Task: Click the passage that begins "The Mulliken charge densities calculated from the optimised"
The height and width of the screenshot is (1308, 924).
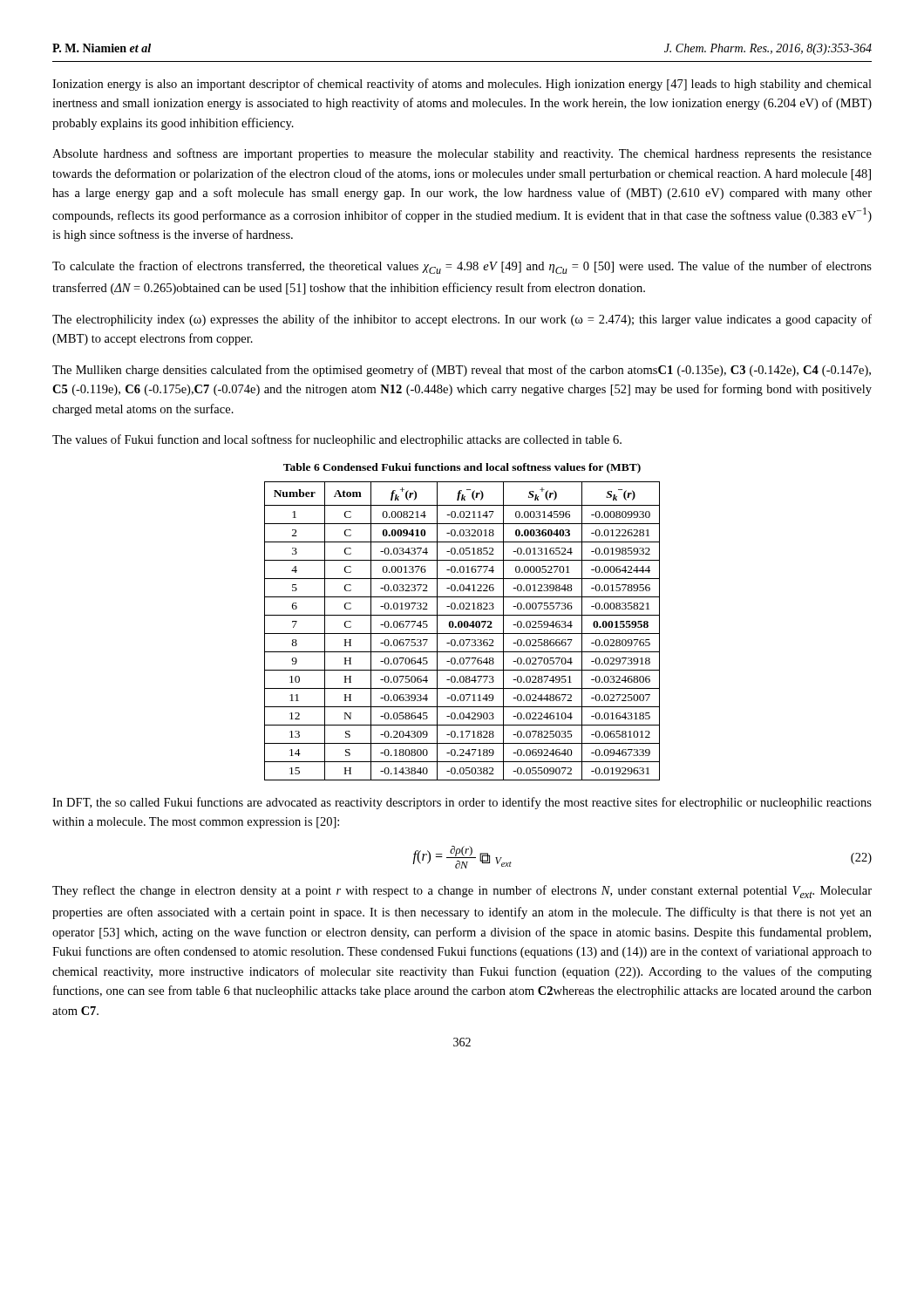Action: click(462, 389)
